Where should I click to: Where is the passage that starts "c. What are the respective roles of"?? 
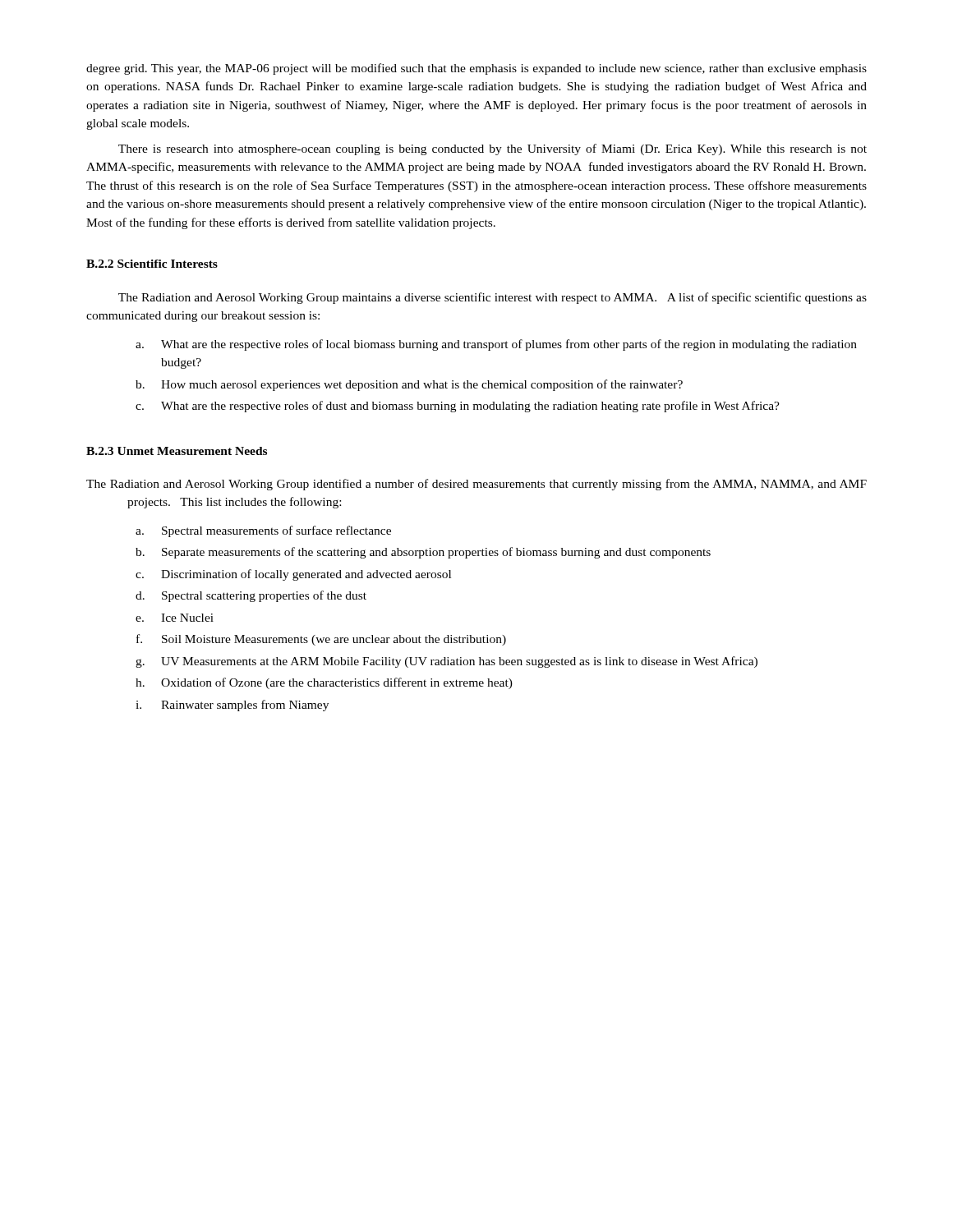point(501,406)
